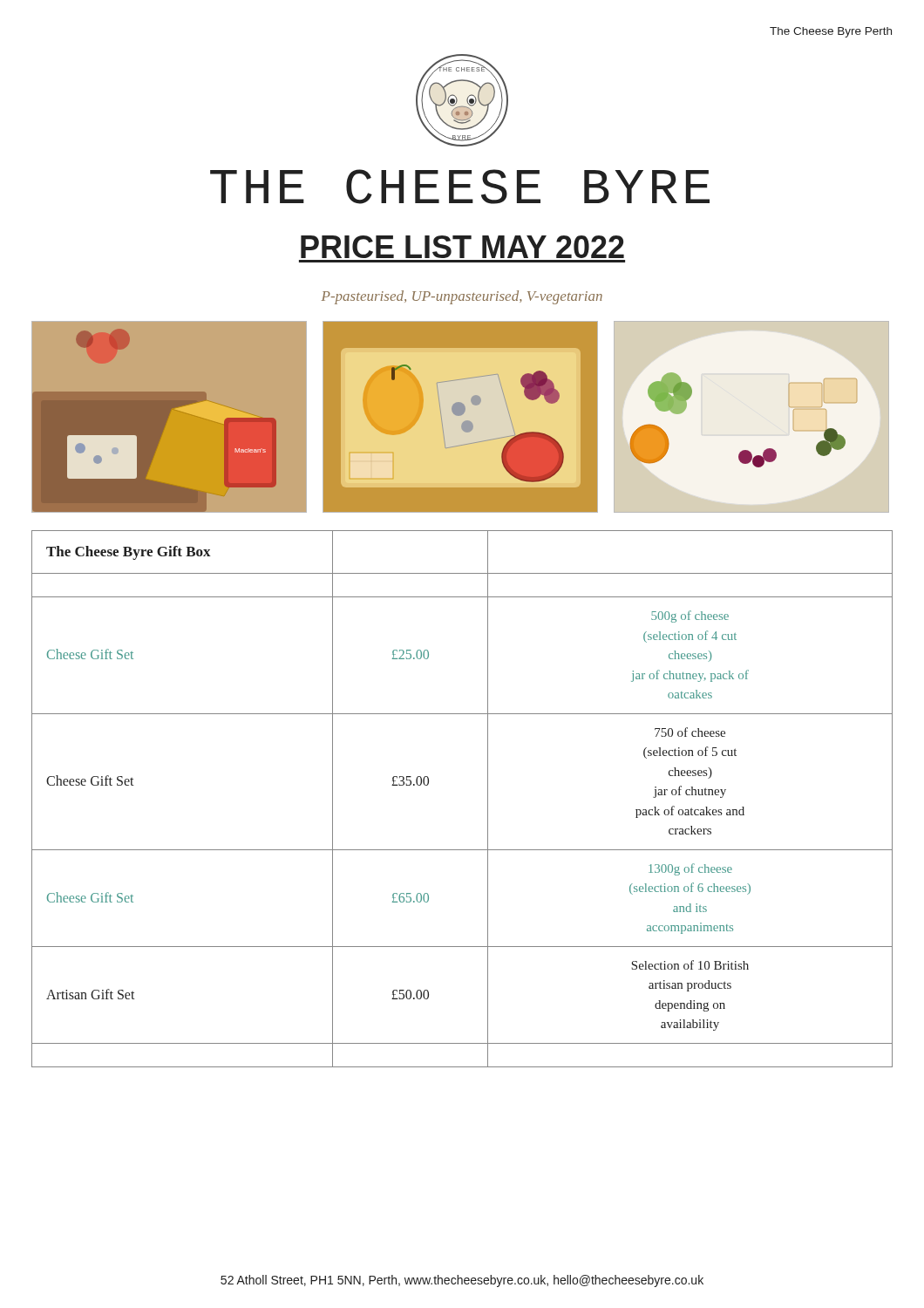This screenshot has height=1308, width=924.
Task: Navigate to the text starting "P-pasteurised, UP-unpasteurised, V-vegetarian"
Action: 462,296
